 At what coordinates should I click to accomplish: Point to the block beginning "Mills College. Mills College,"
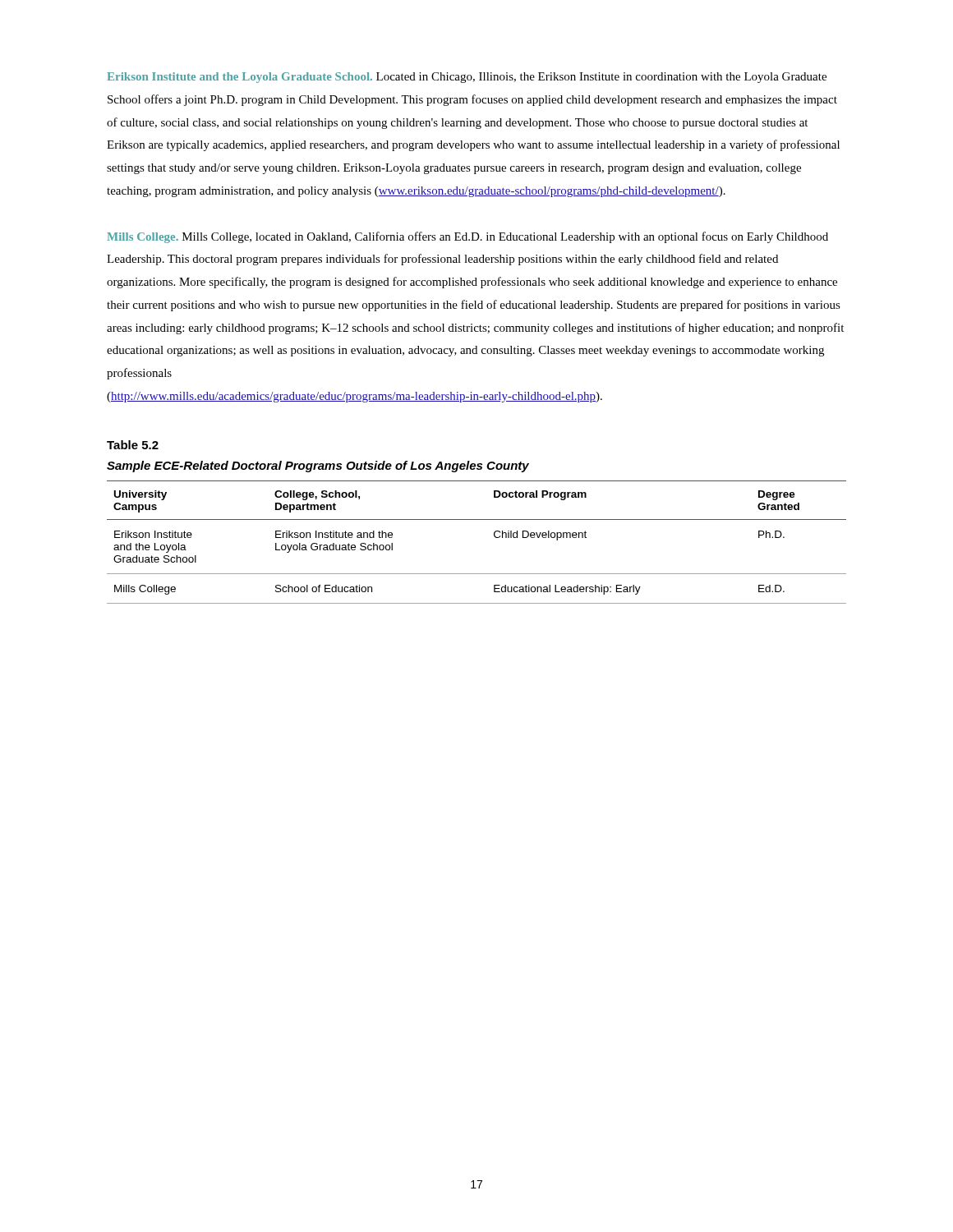point(475,316)
